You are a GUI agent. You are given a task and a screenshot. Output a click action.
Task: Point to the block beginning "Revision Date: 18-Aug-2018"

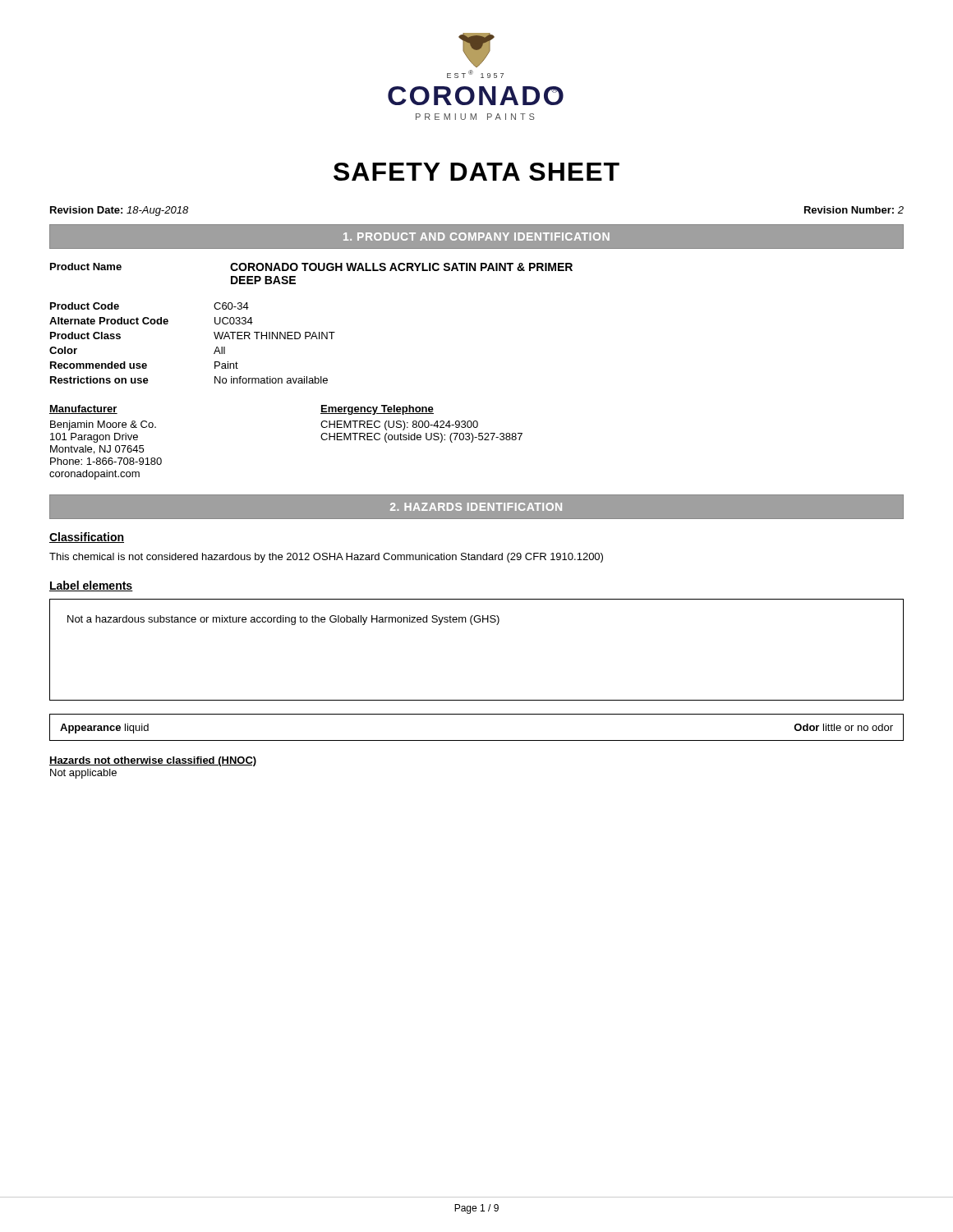point(121,212)
